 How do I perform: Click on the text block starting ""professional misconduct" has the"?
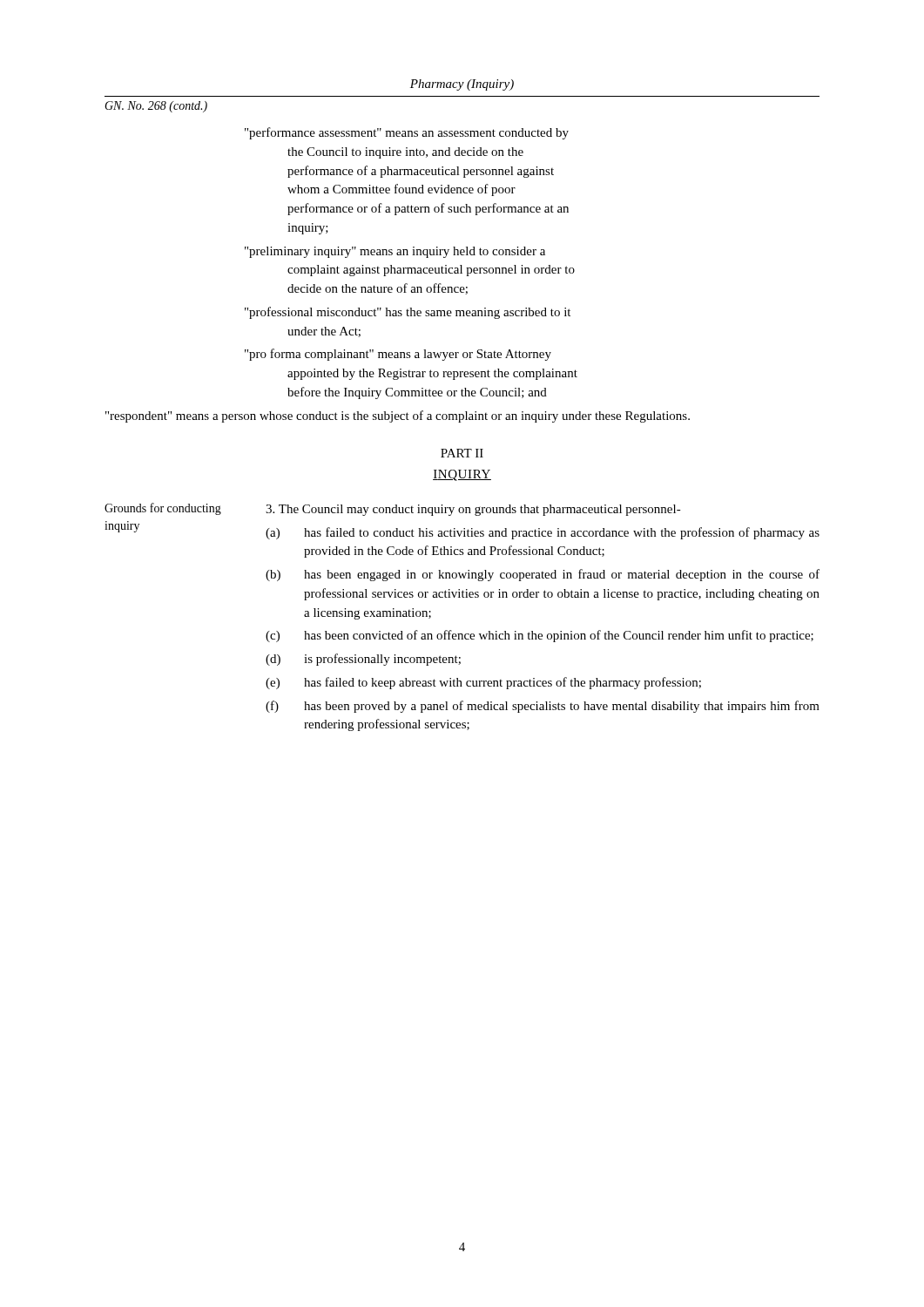coord(532,322)
